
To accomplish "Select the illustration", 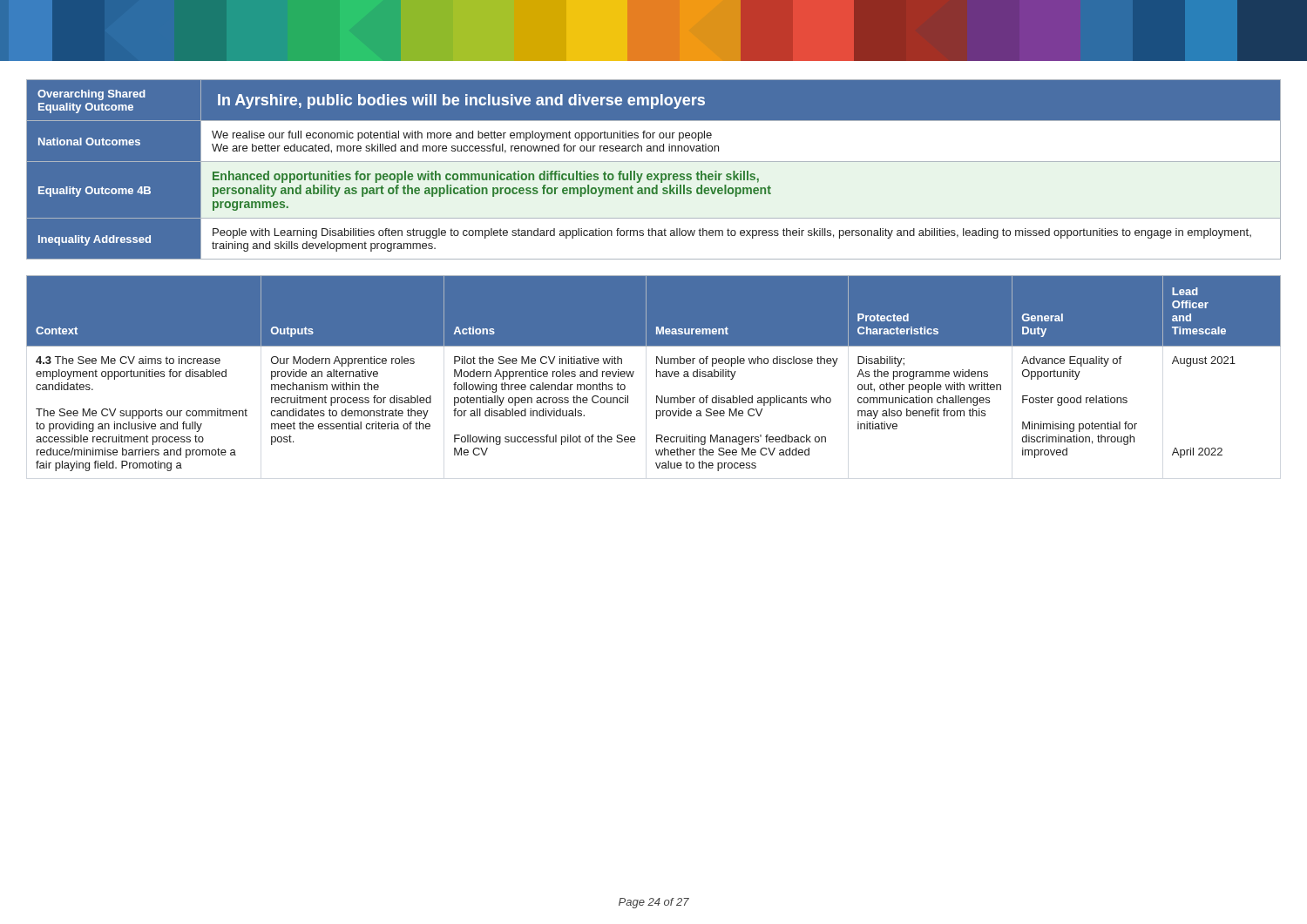I will pos(654,32).
